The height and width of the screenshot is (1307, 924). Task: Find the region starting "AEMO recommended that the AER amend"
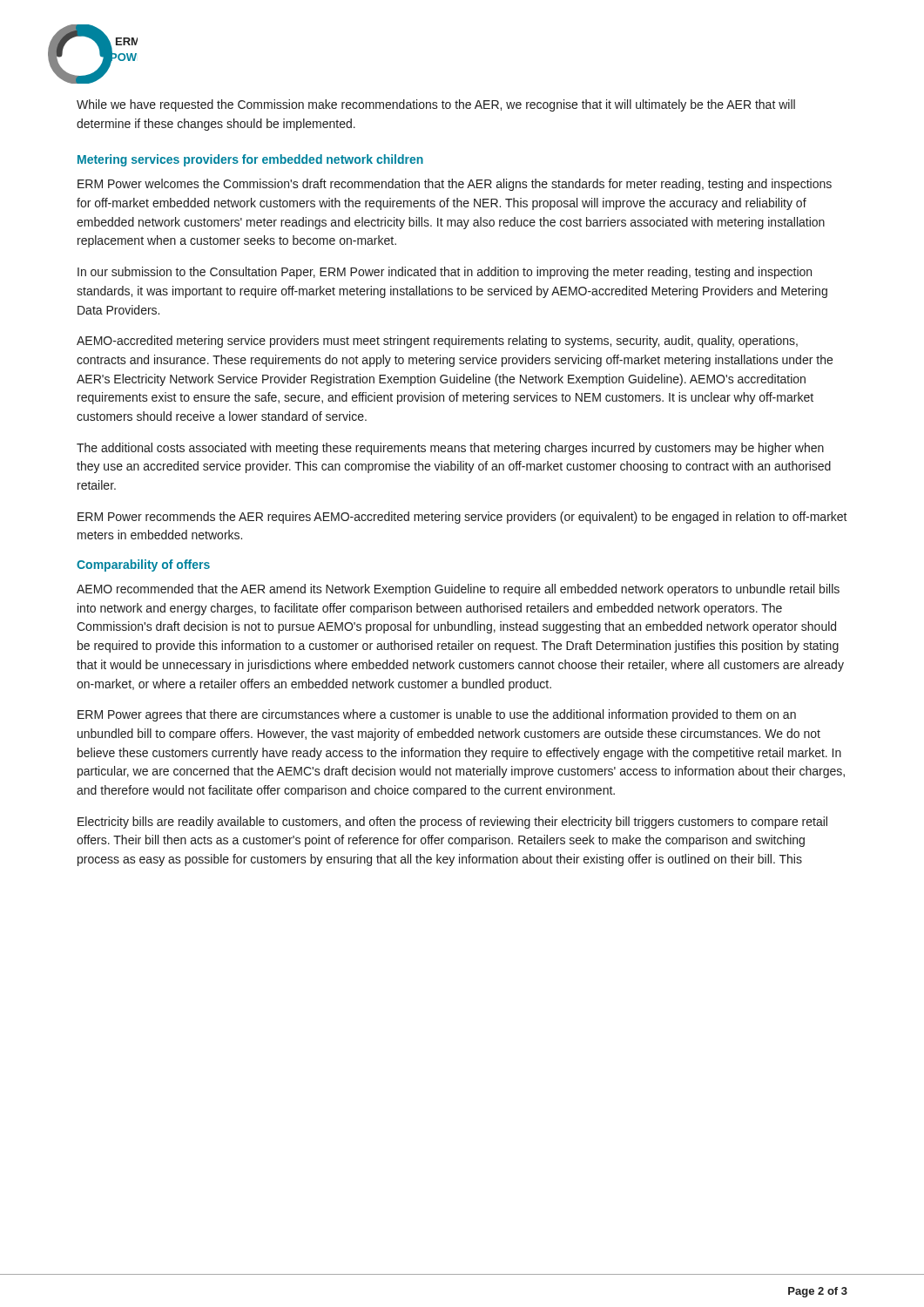(x=460, y=636)
